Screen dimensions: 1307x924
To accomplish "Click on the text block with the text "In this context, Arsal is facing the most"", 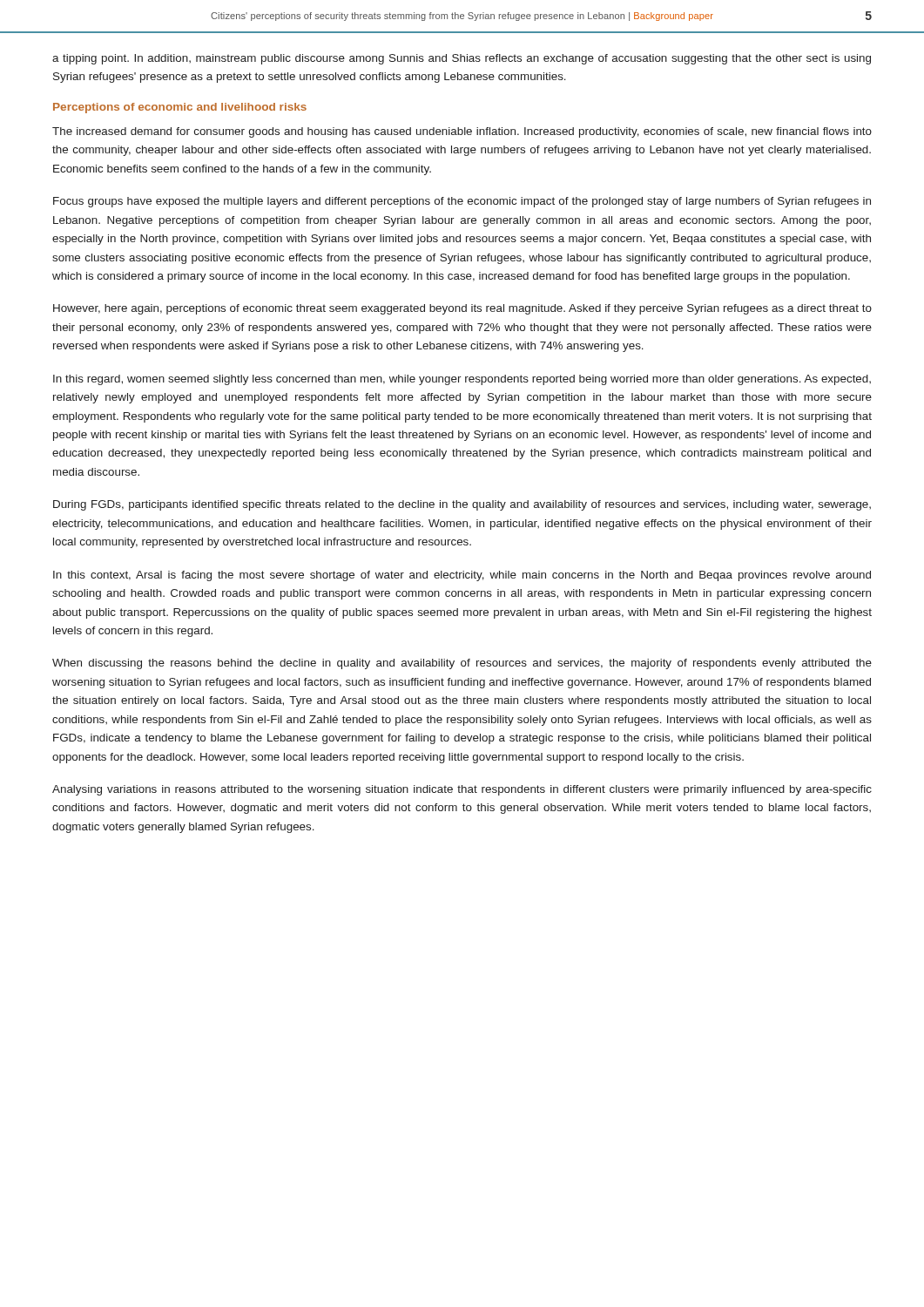I will click(462, 602).
